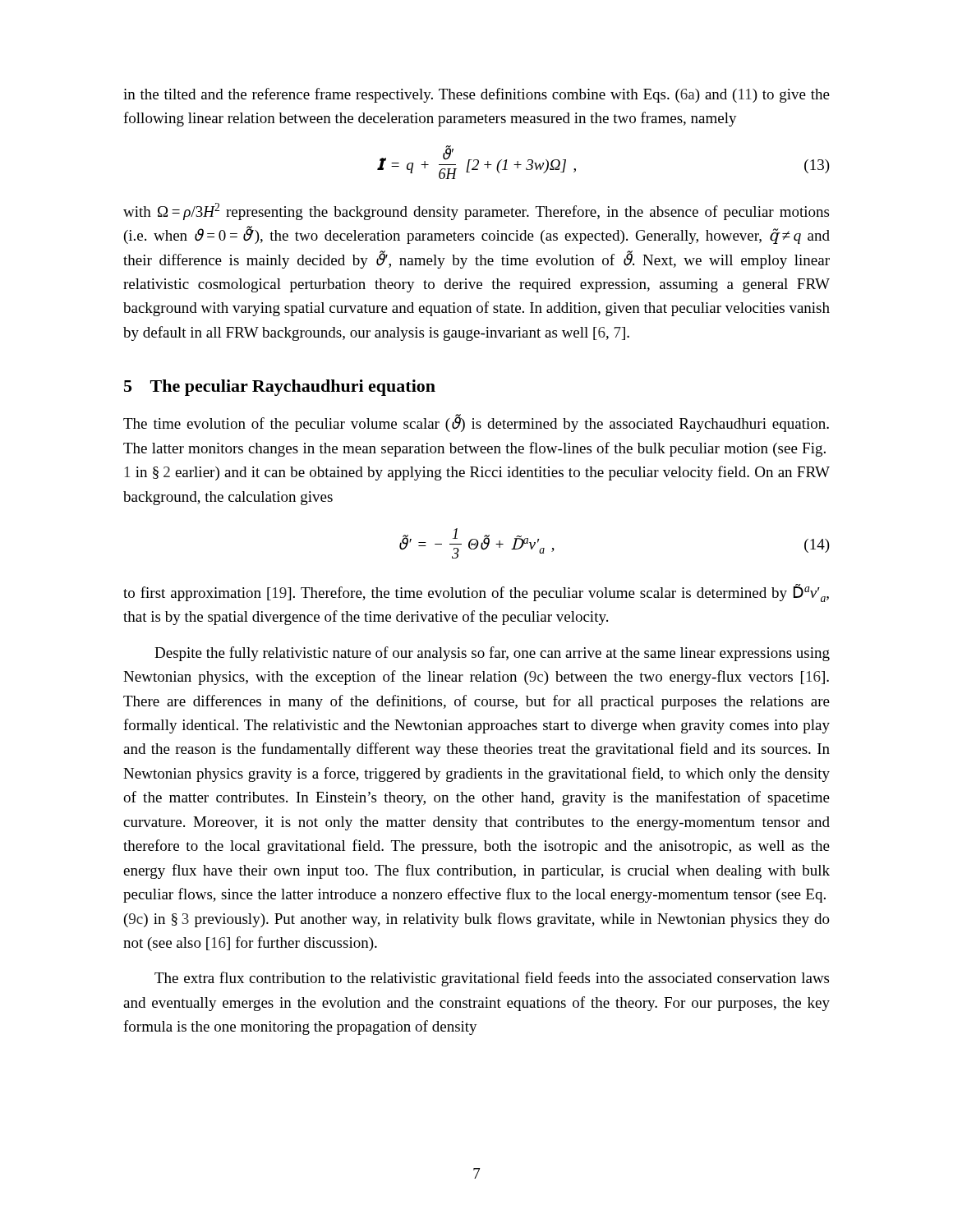This screenshot has width=953, height=1232.
Task: Find the block on this page that starts "The extra flux"
Action: (476, 1002)
